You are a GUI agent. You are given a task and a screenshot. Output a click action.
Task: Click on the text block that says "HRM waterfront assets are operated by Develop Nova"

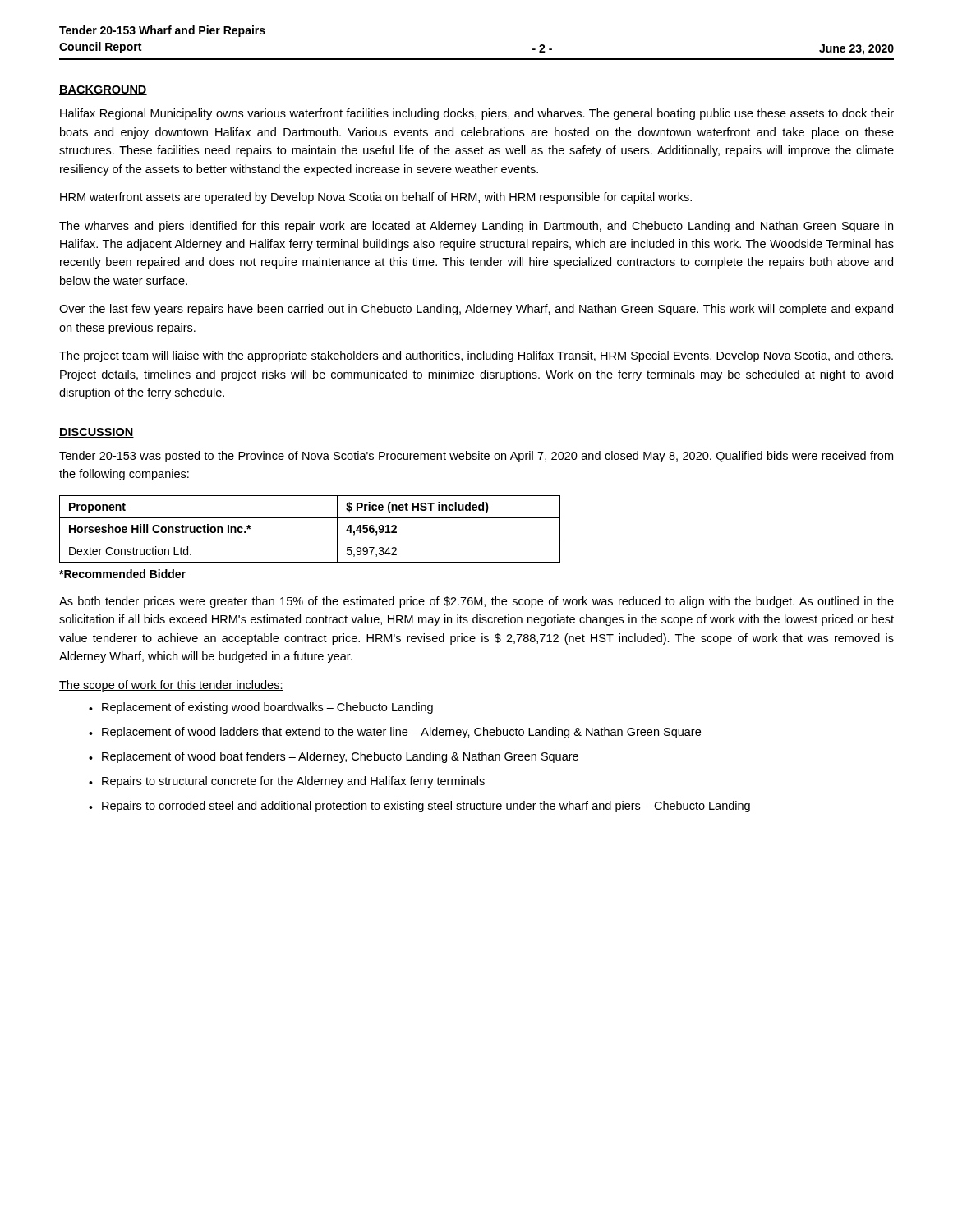(376, 197)
